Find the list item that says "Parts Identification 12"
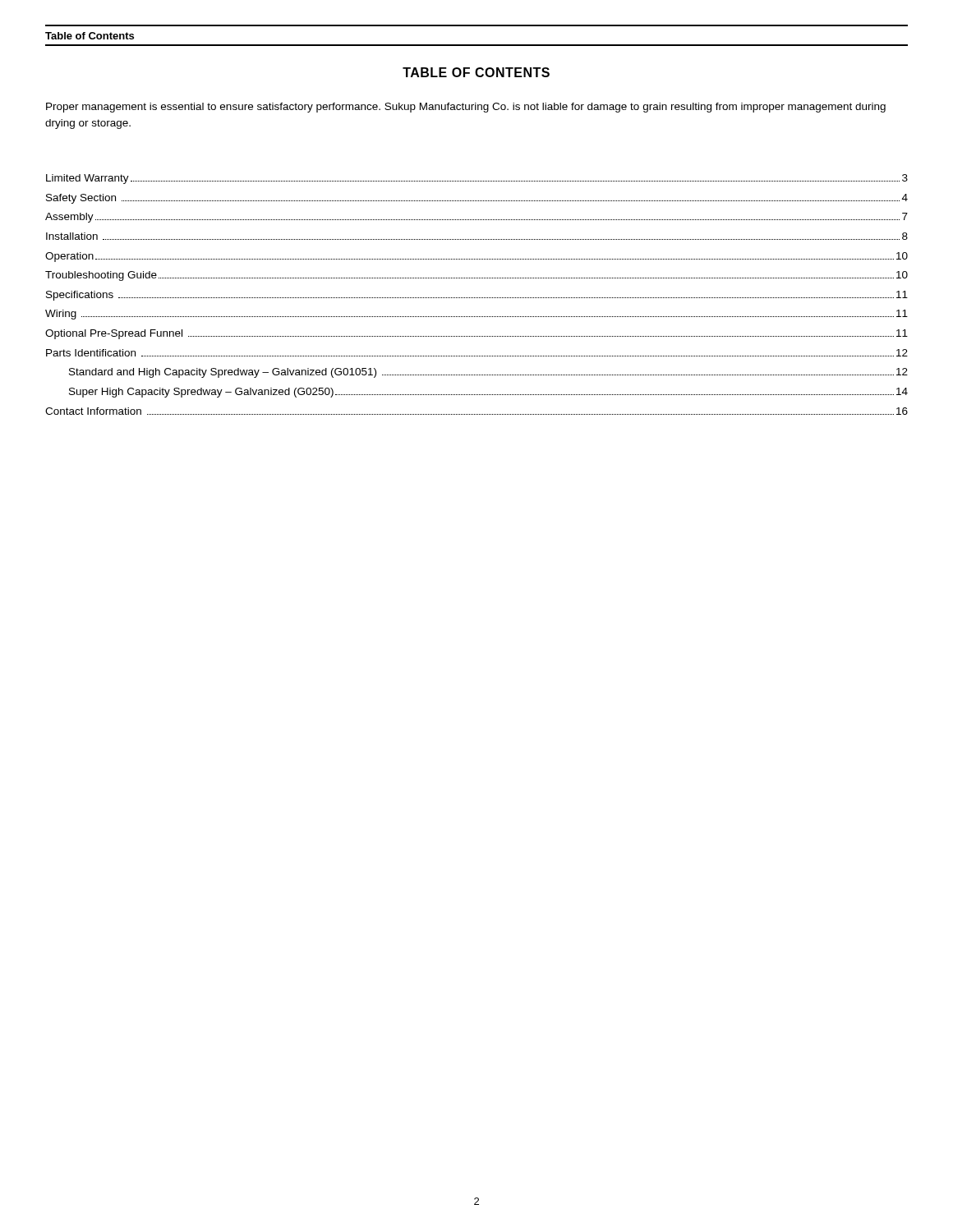 pyautogui.click(x=476, y=353)
